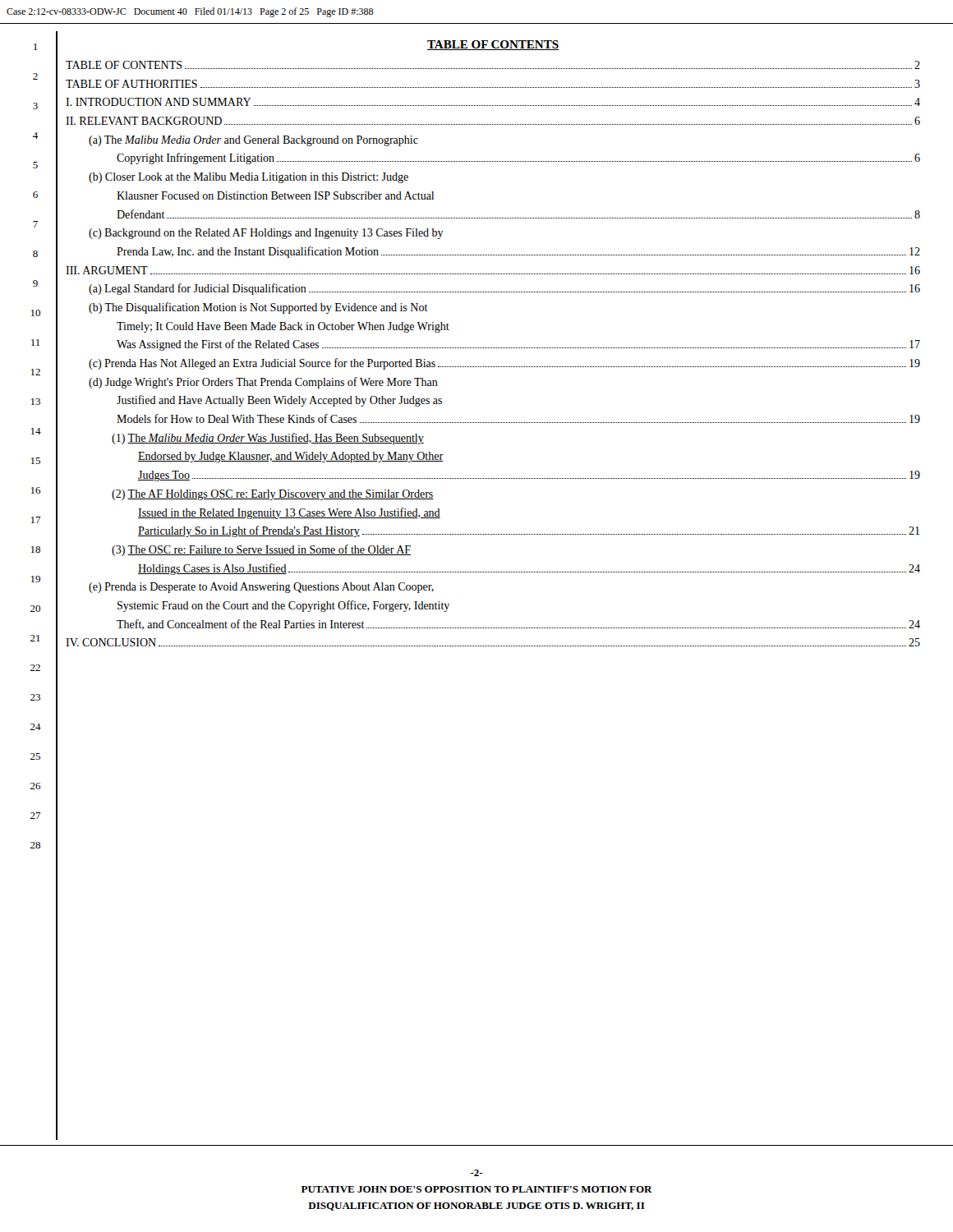Click on the element starting "(e) Prenda is Desperate"

tap(261, 588)
